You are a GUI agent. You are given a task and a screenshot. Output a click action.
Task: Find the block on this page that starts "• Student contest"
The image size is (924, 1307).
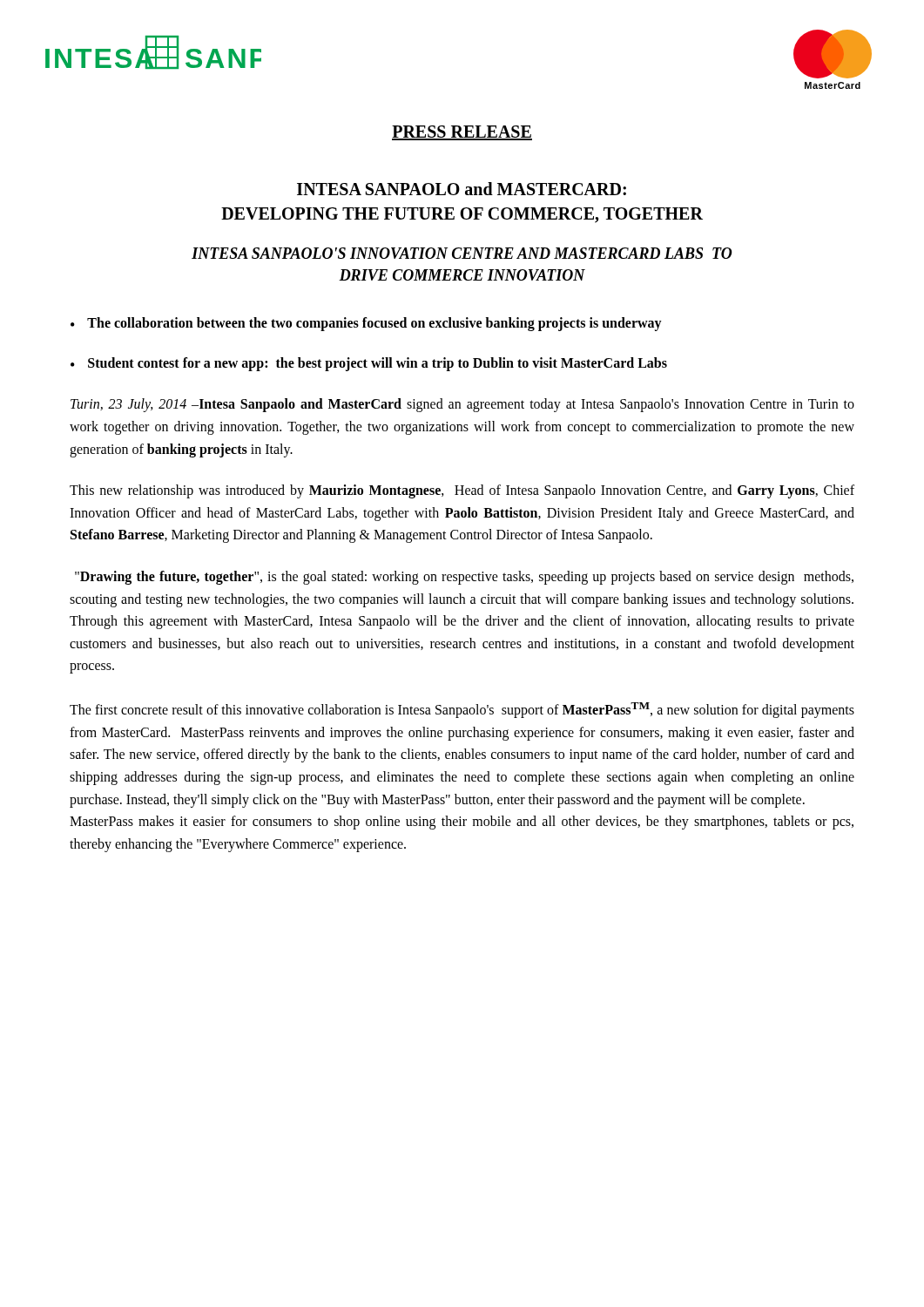pos(368,365)
